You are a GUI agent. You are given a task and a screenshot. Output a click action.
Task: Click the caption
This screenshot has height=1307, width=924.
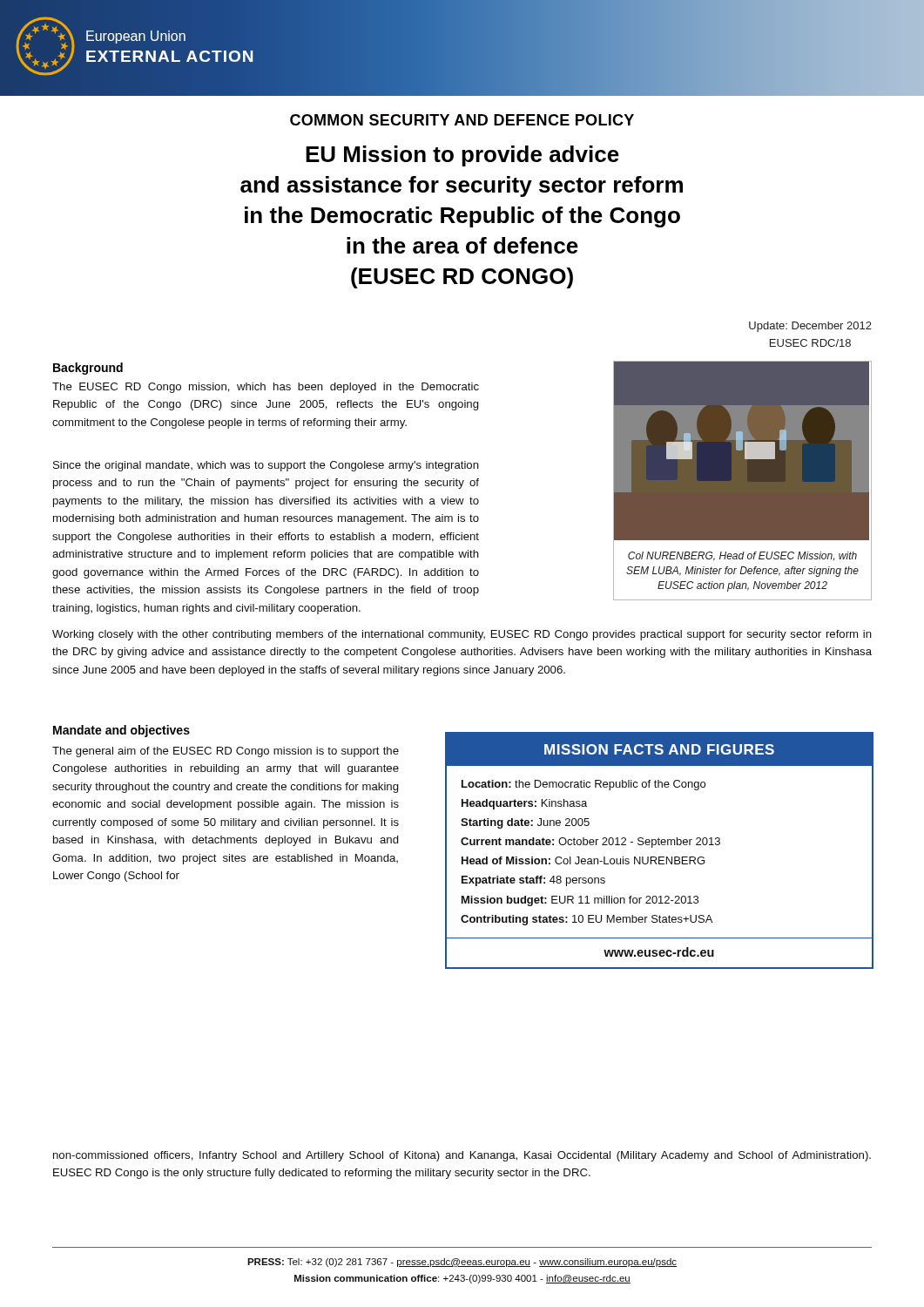pyautogui.click(x=742, y=571)
